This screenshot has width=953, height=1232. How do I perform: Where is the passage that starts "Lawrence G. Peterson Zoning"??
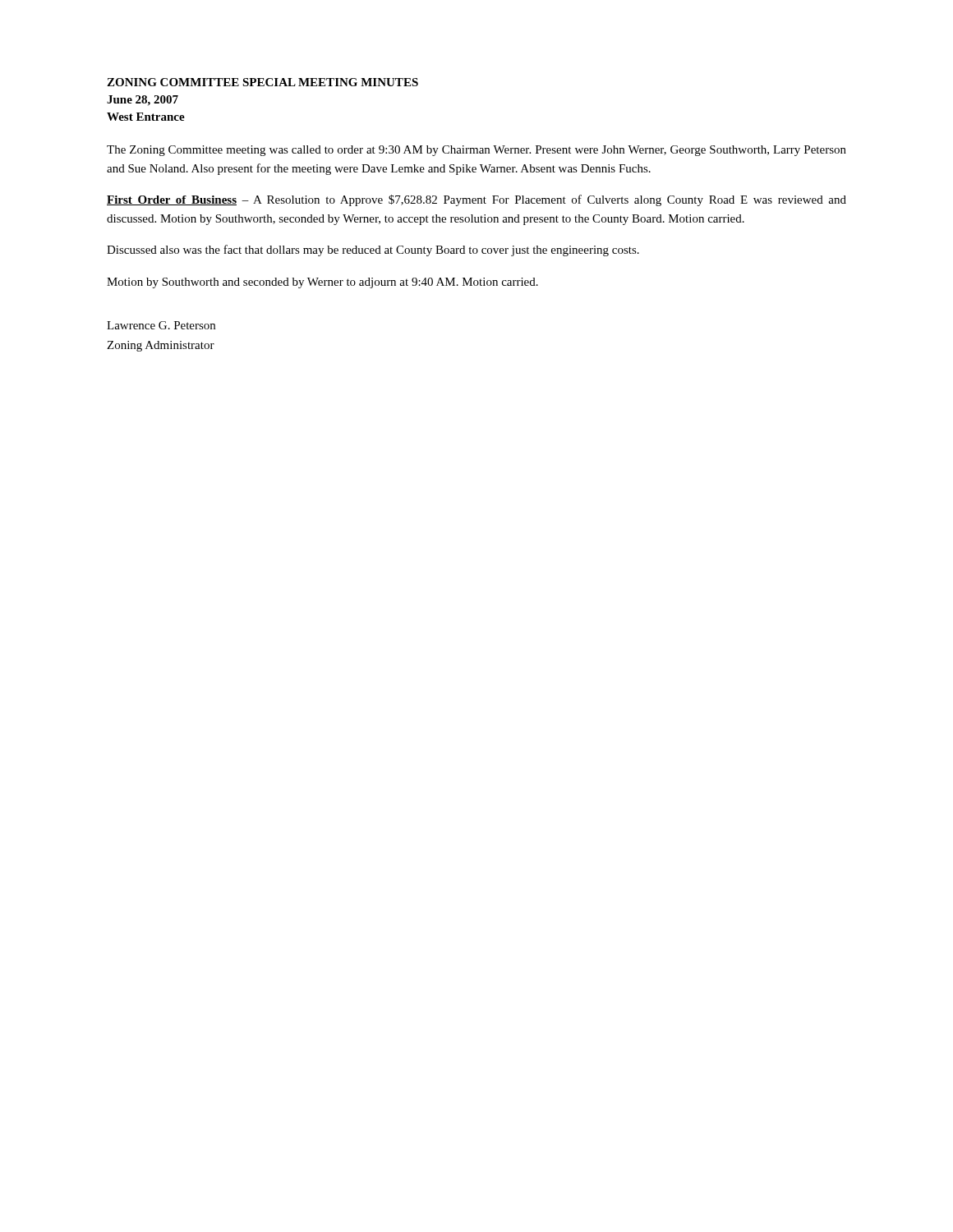(x=161, y=335)
